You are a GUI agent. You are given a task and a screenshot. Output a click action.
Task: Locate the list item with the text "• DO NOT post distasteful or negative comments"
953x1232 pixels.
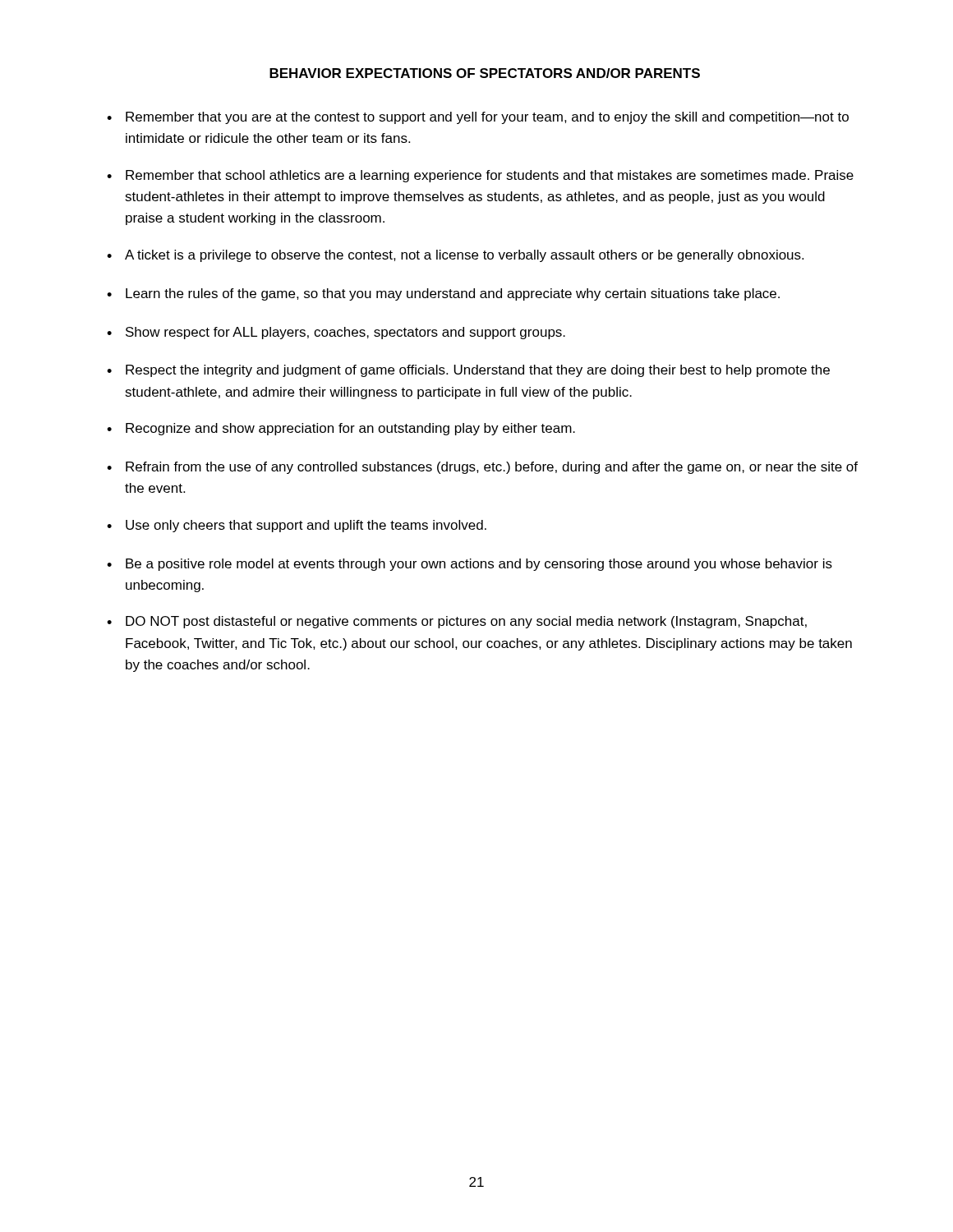point(485,644)
